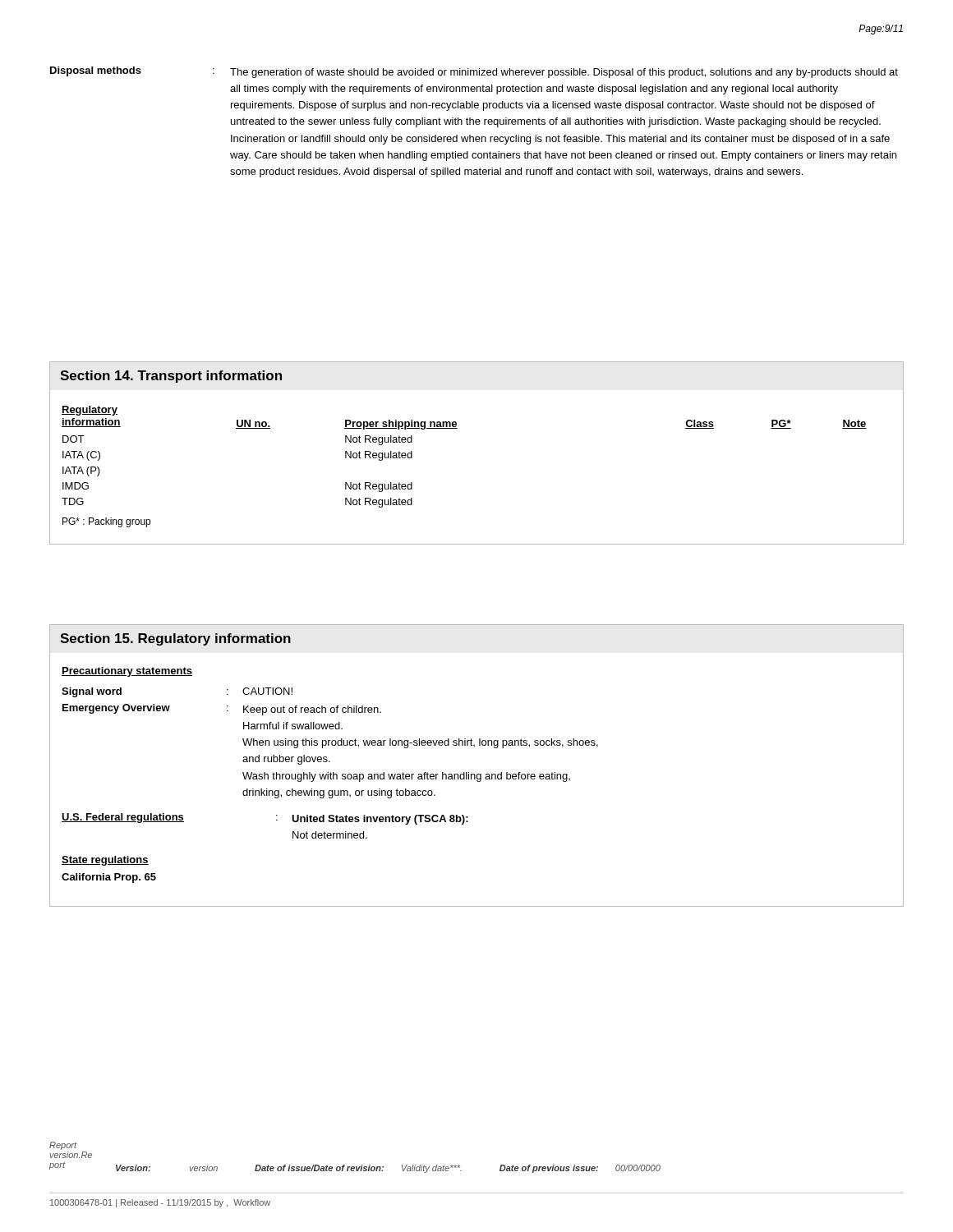Locate the block of text that opens with "U.S. Federal regulations : United States inventory (TSCA"
Image resolution: width=953 pixels, height=1232 pixels.
102,818
